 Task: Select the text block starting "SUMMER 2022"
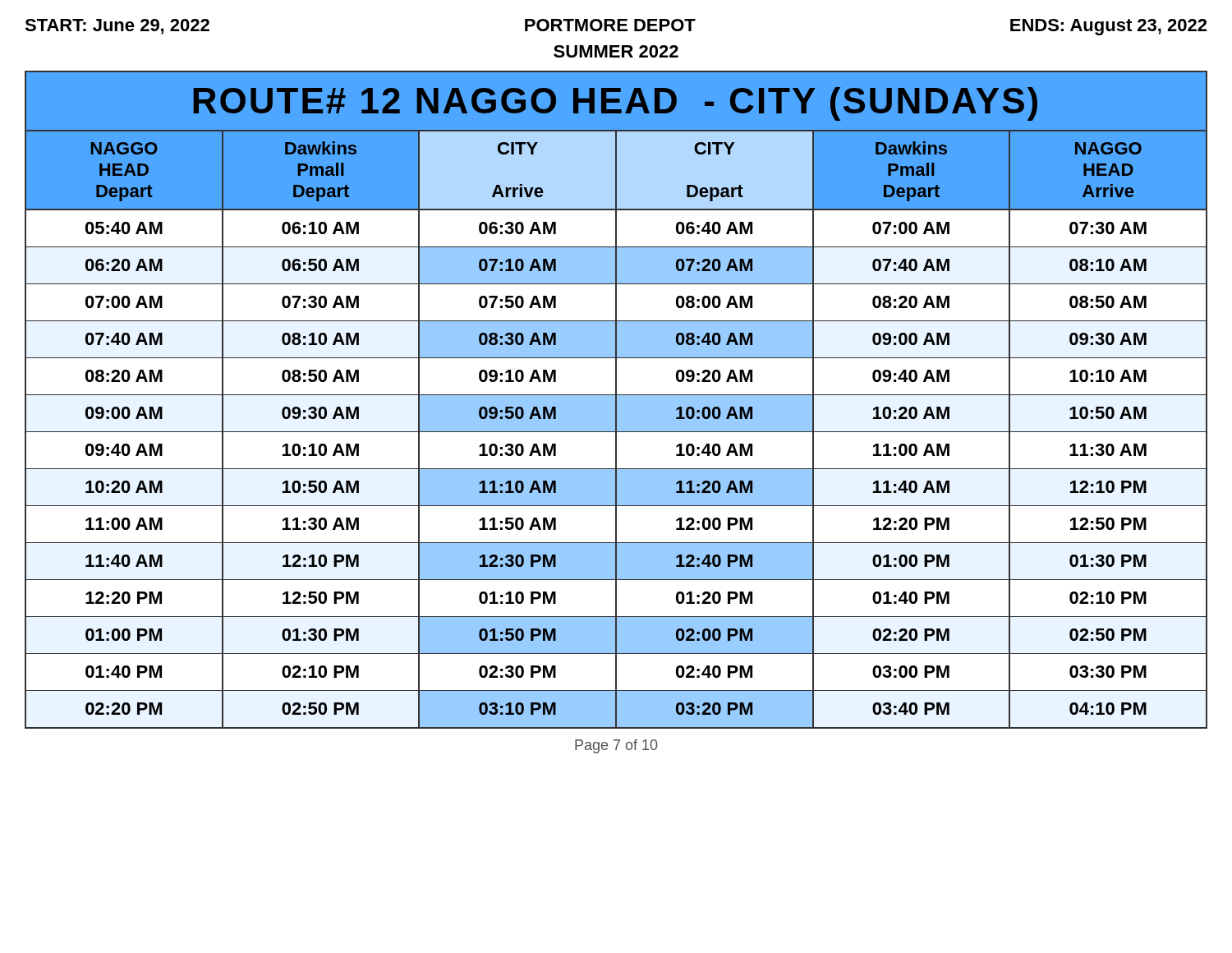616,51
